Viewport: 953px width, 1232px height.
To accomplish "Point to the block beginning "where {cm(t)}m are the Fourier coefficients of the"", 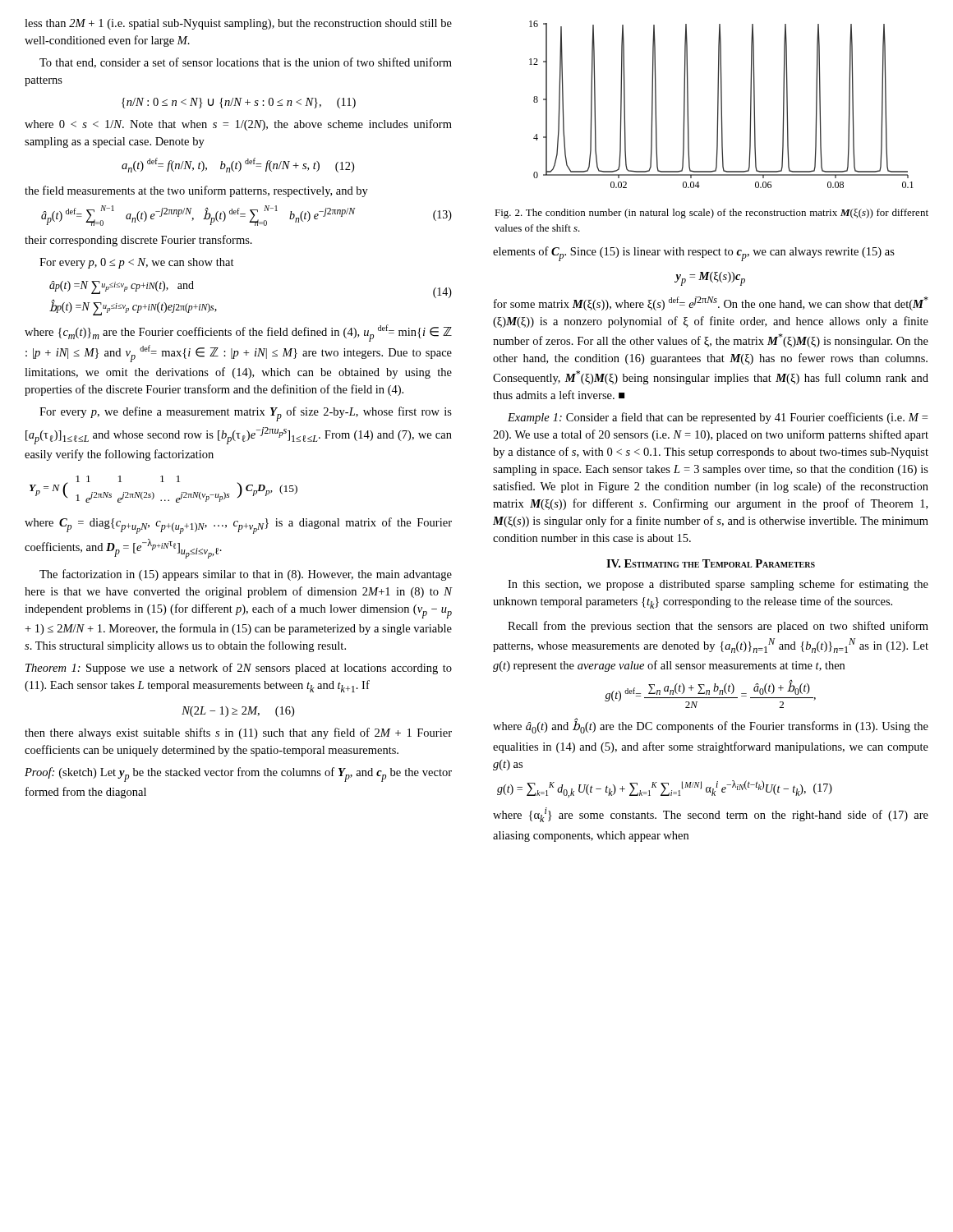I will click(x=238, y=360).
